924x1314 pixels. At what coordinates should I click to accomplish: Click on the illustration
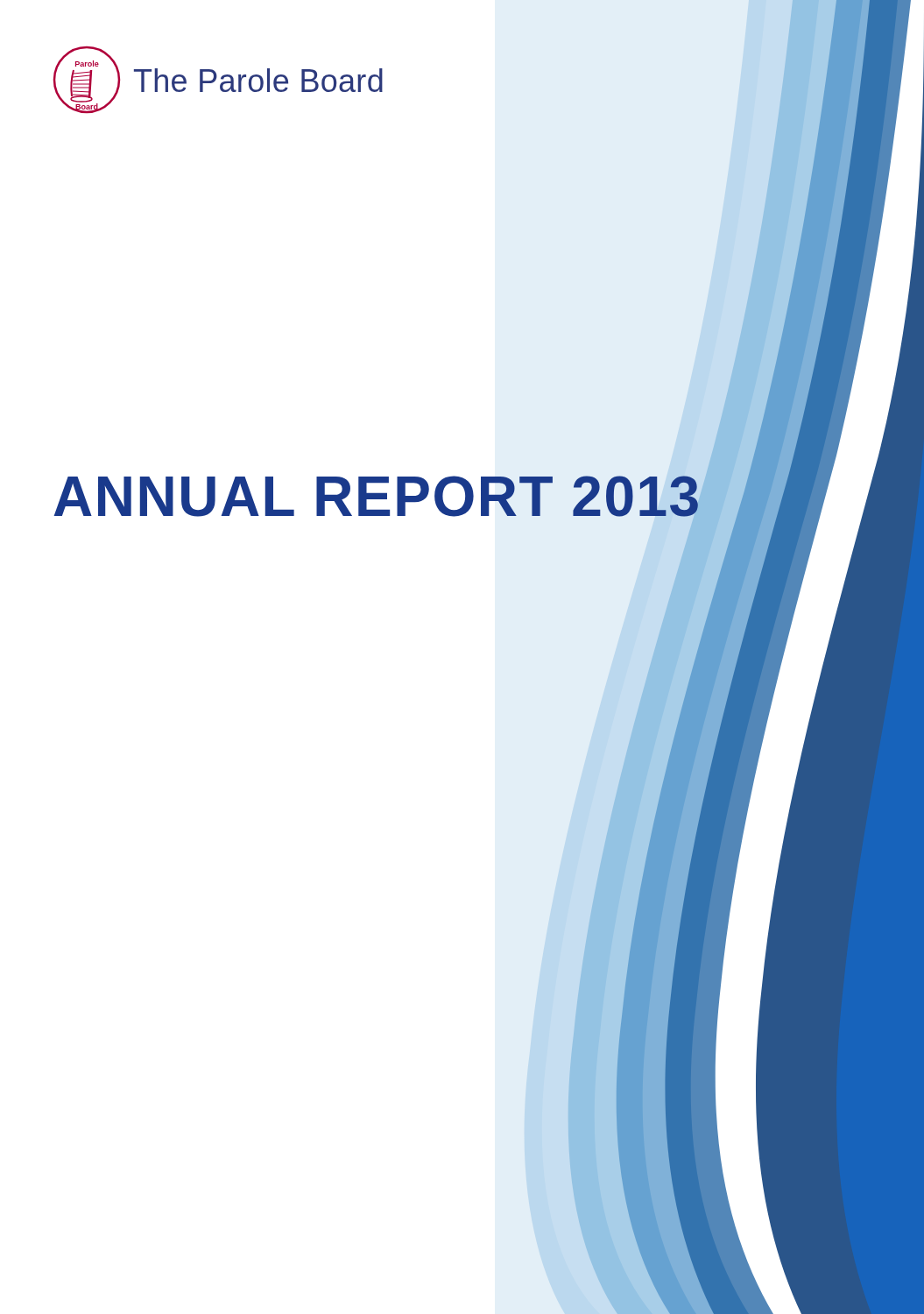[x=709, y=657]
